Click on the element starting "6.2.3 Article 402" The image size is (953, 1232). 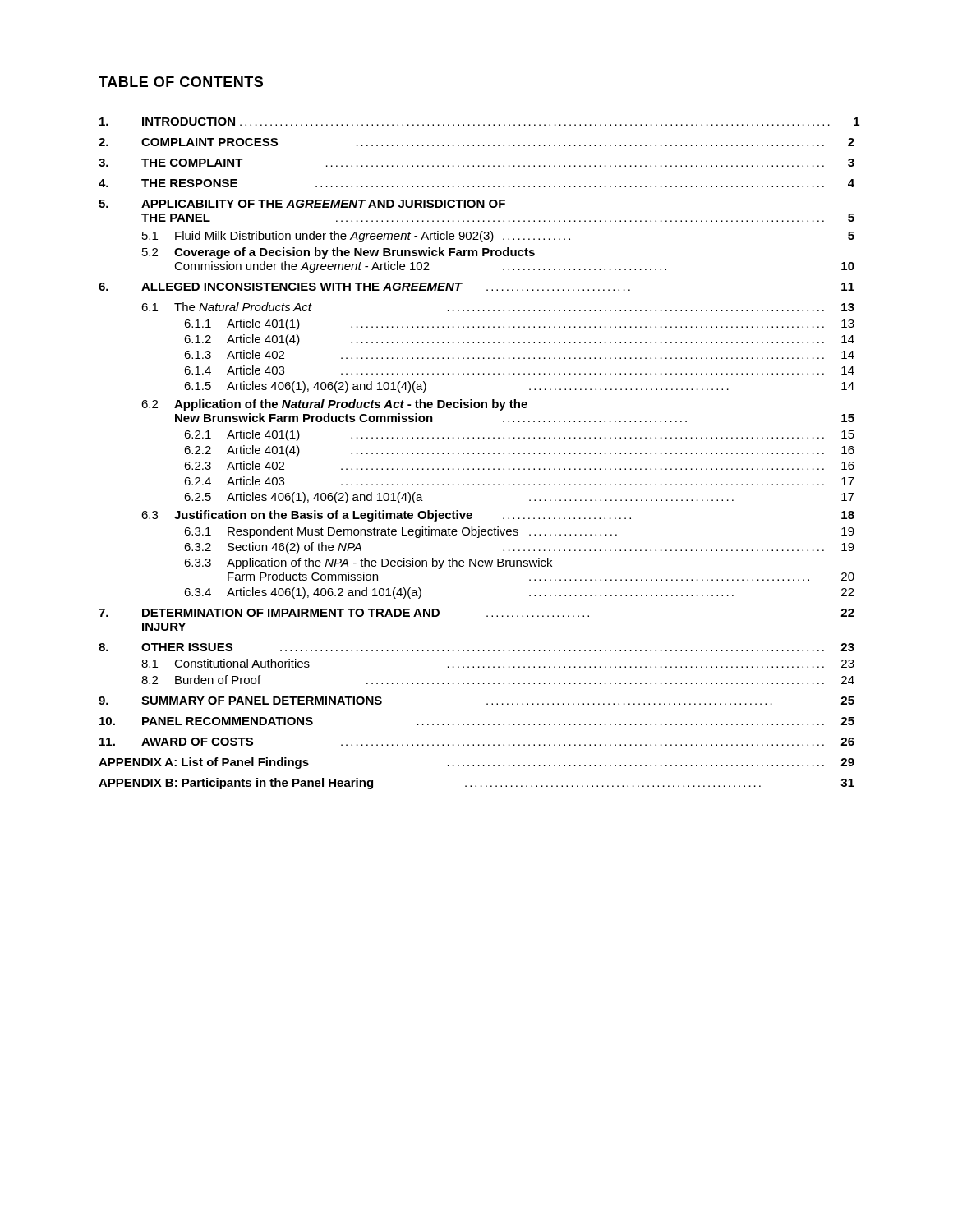click(x=519, y=465)
